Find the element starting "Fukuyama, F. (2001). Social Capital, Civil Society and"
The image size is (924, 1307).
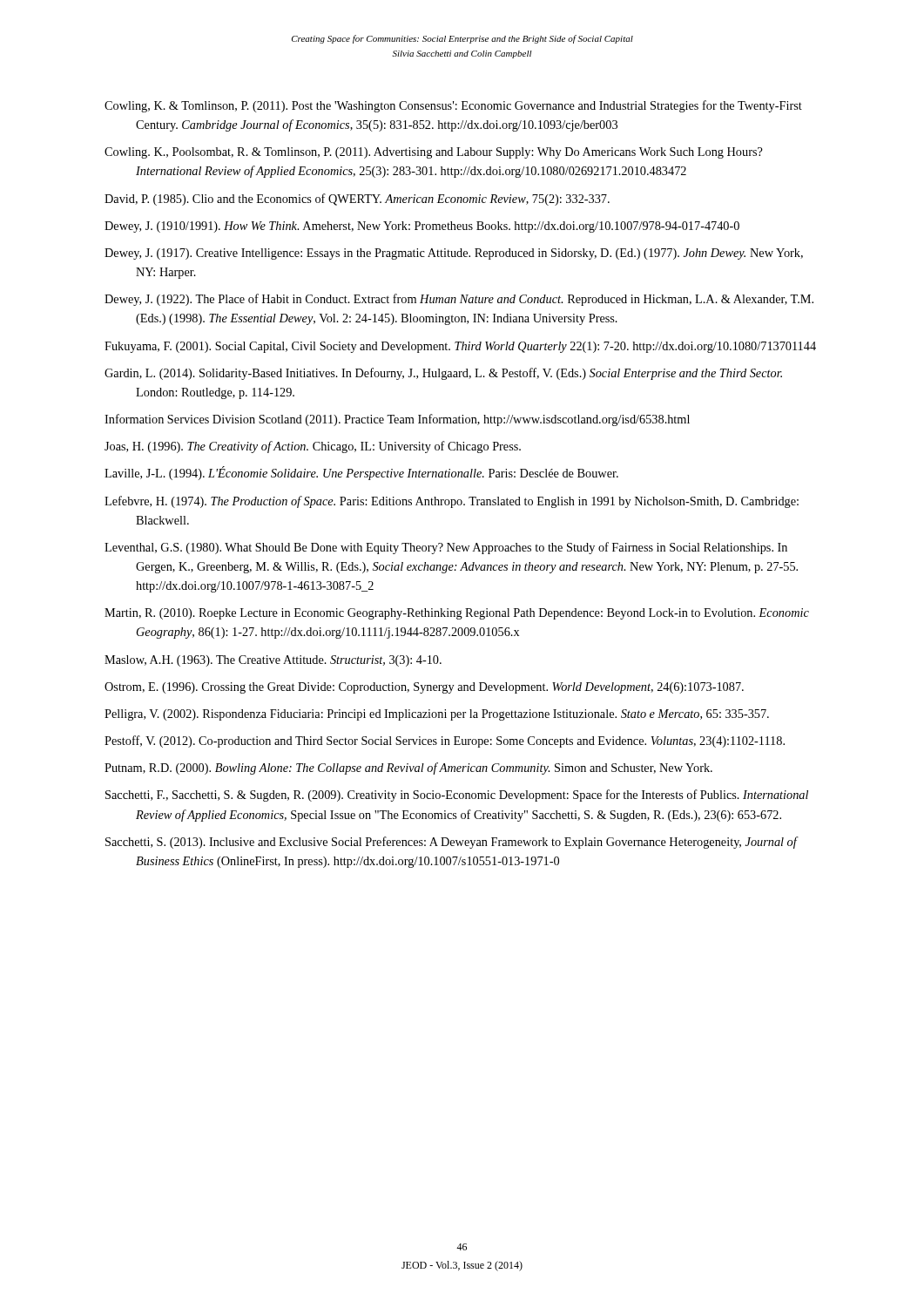[460, 346]
